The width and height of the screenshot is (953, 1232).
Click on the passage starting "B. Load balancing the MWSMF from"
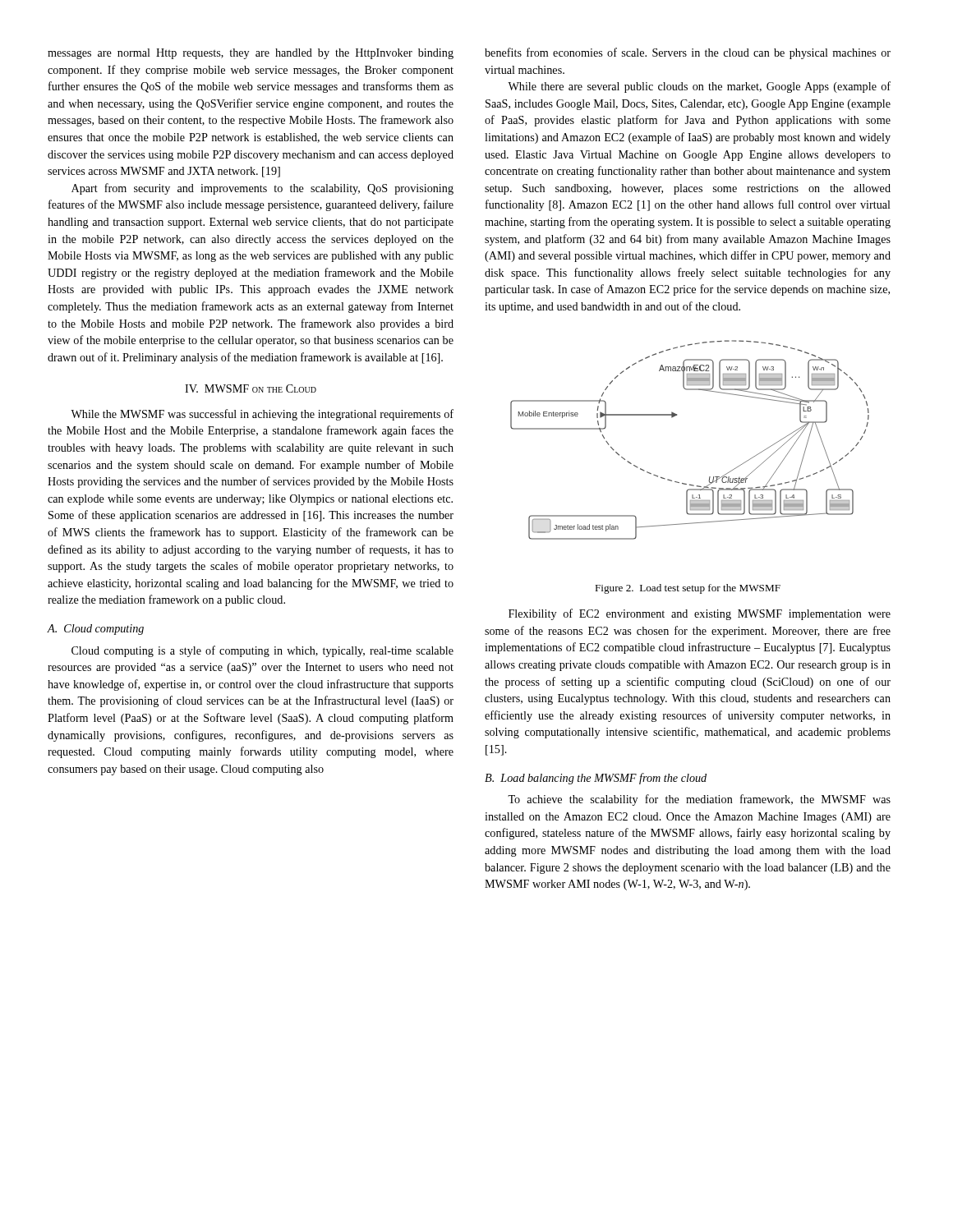tap(688, 778)
